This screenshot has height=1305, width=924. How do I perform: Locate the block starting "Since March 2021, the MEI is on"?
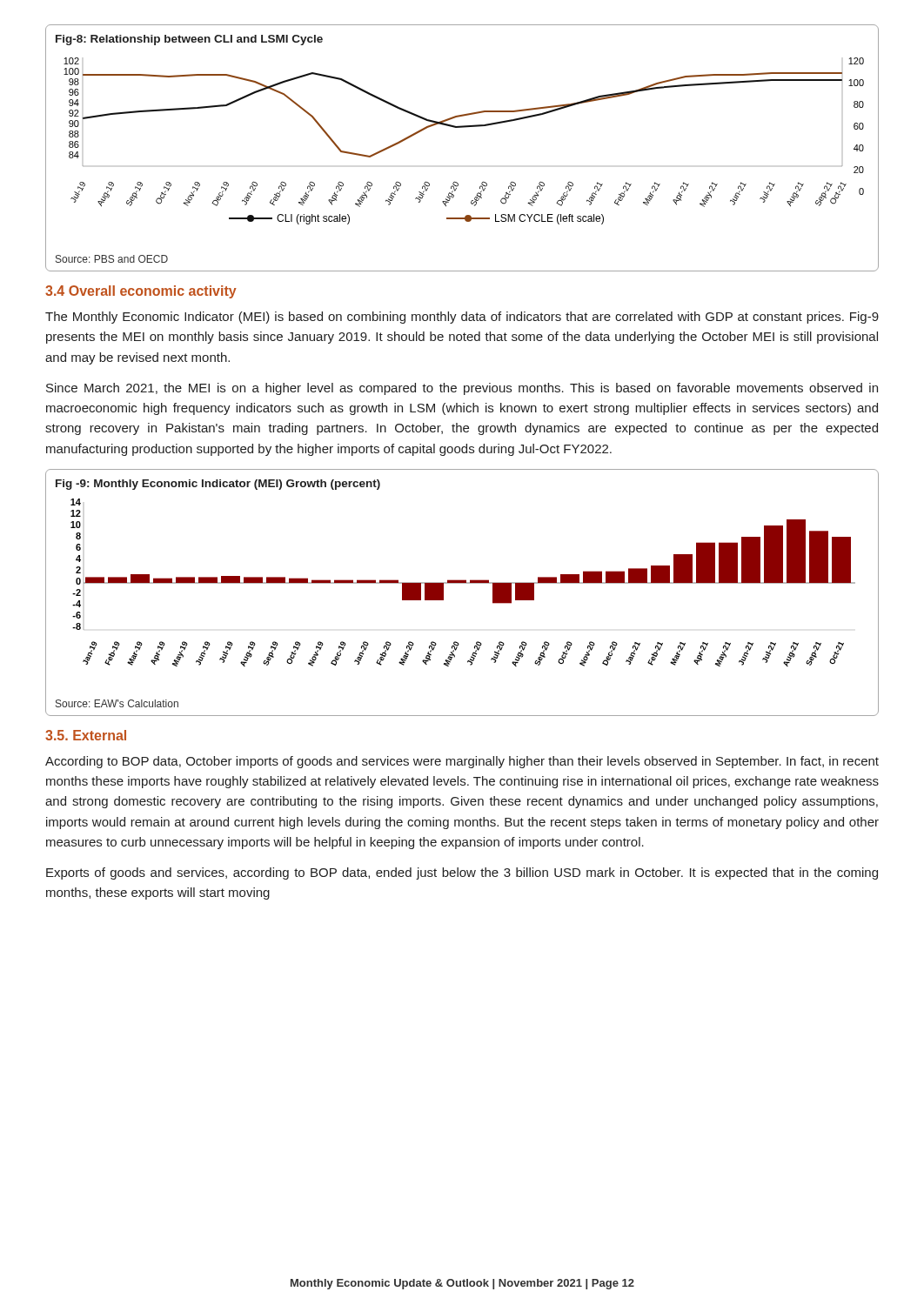[462, 418]
